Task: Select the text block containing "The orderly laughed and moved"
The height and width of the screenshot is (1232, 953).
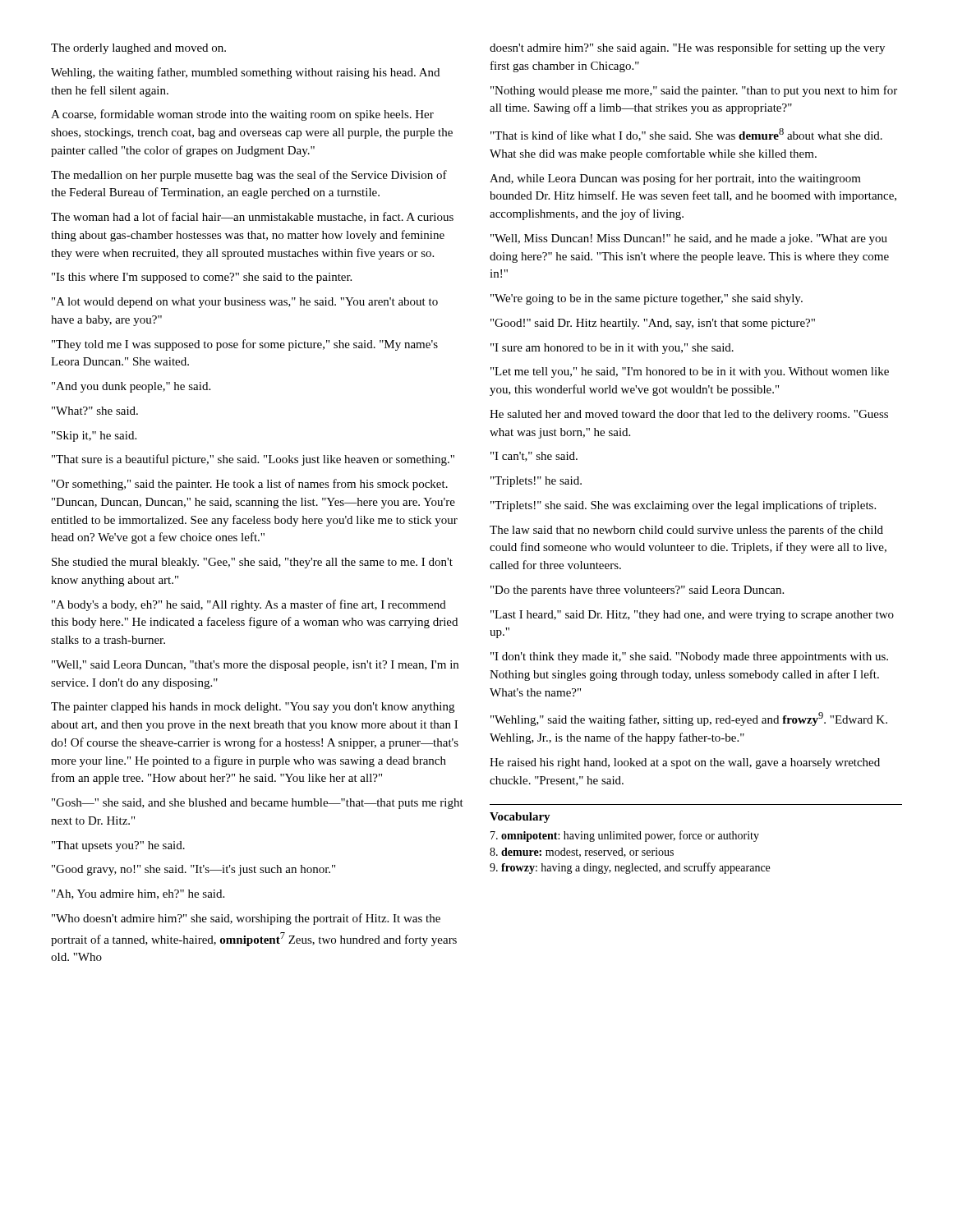Action: click(138, 49)
